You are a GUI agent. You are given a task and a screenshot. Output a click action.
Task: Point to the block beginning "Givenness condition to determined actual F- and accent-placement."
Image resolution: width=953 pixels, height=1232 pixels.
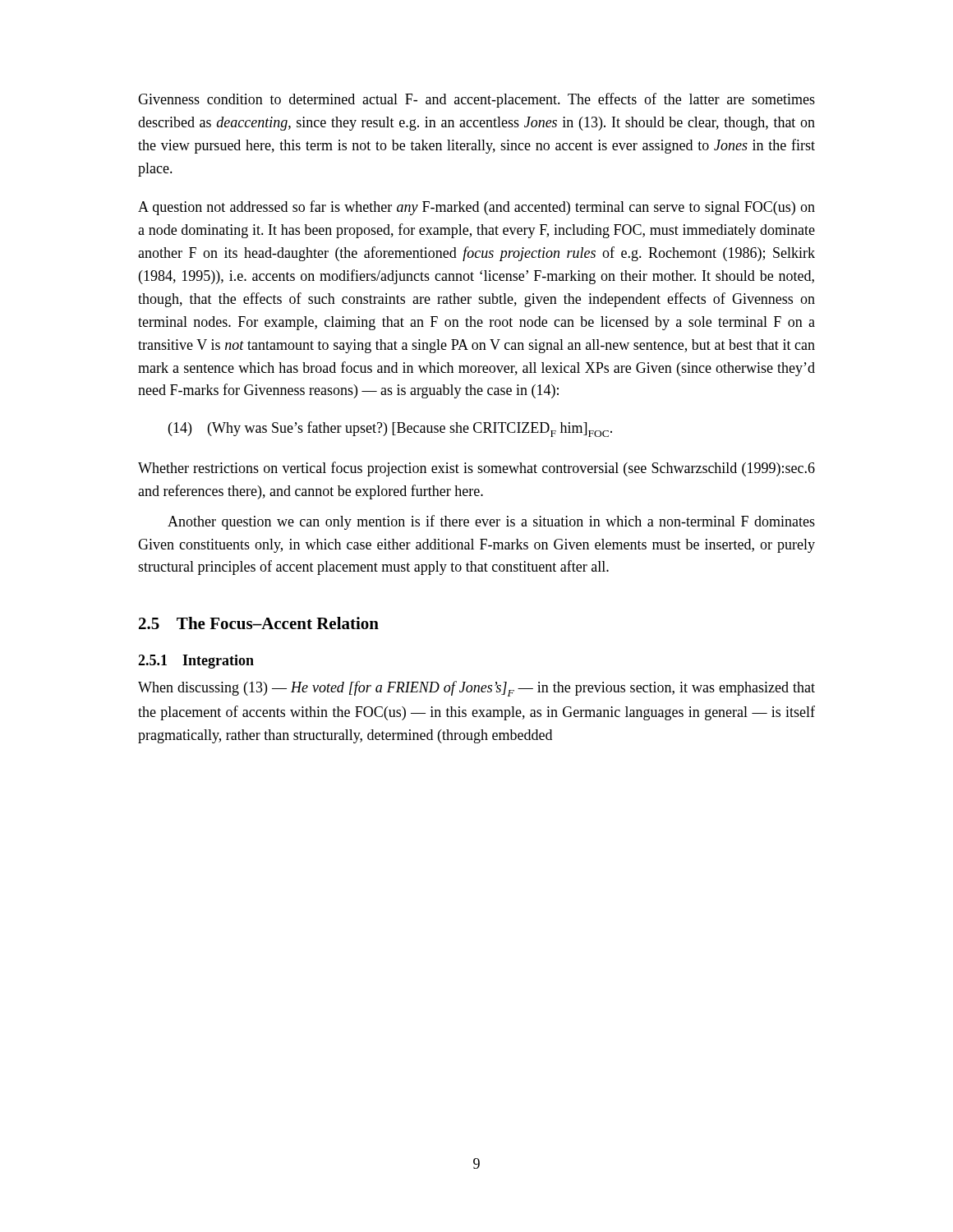pos(476,134)
